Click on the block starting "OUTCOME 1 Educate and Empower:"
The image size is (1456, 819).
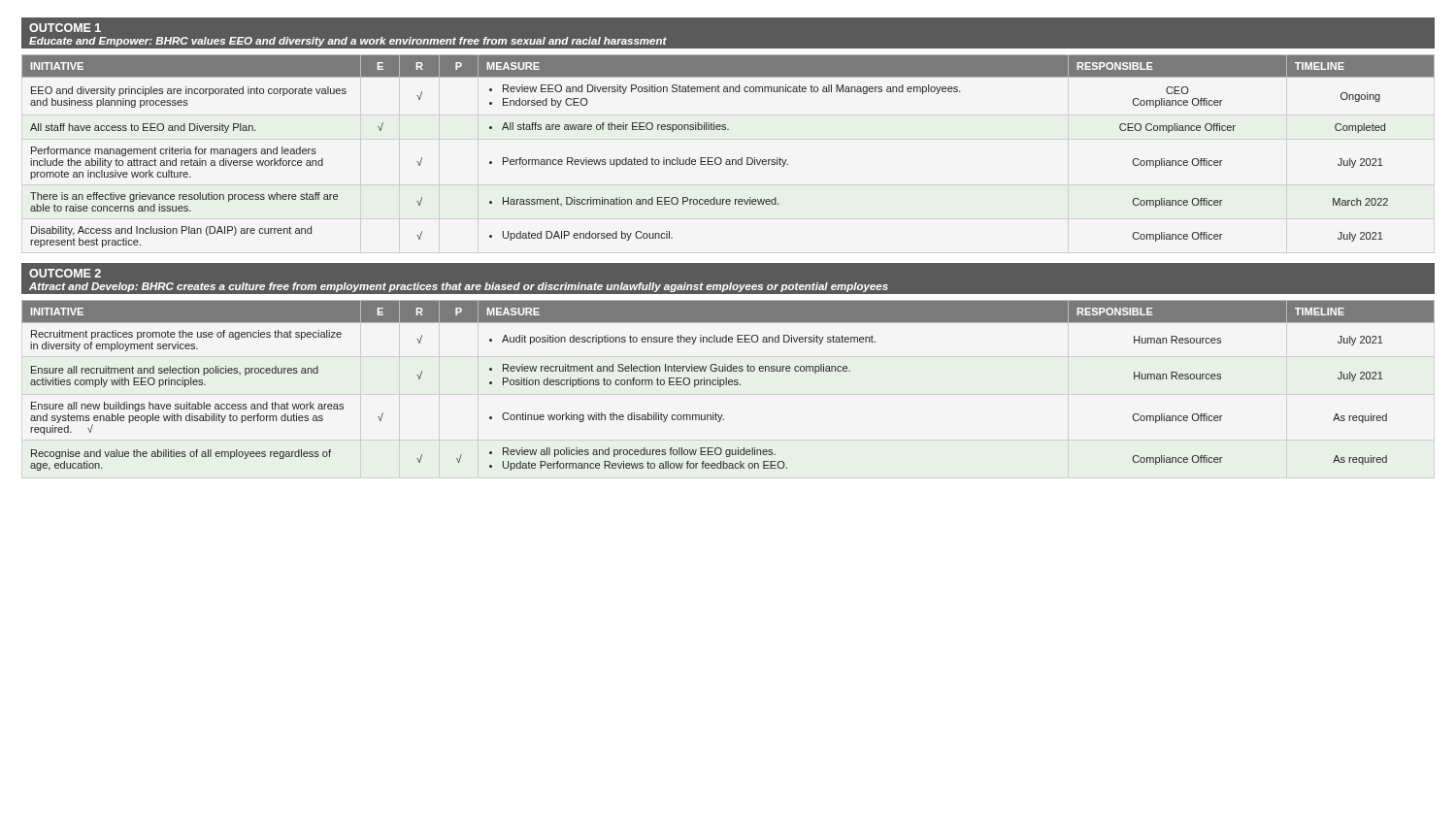point(65,28)
